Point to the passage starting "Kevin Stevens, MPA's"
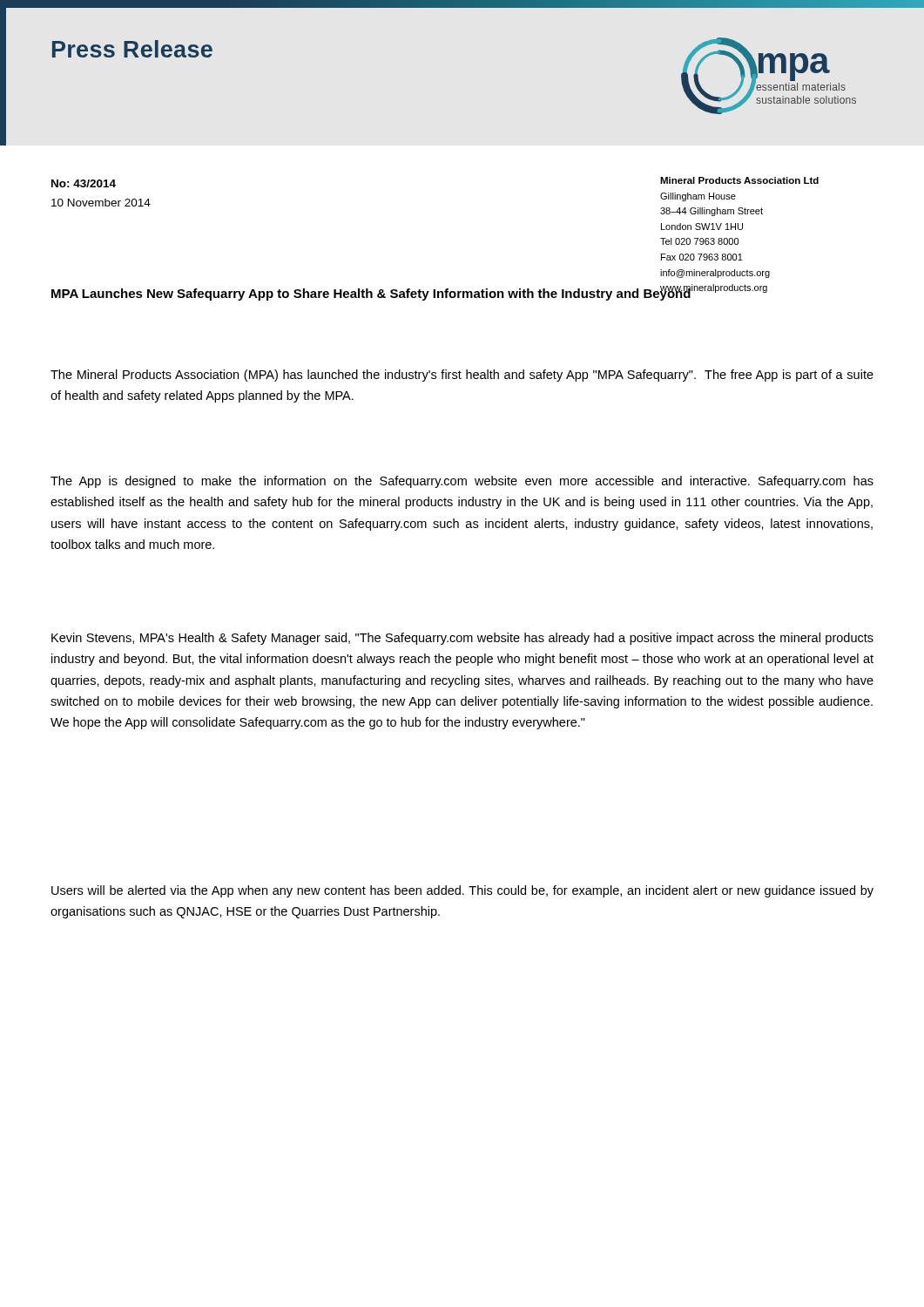Image resolution: width=924 pixels, height=1307 pixels. [462, 680]
